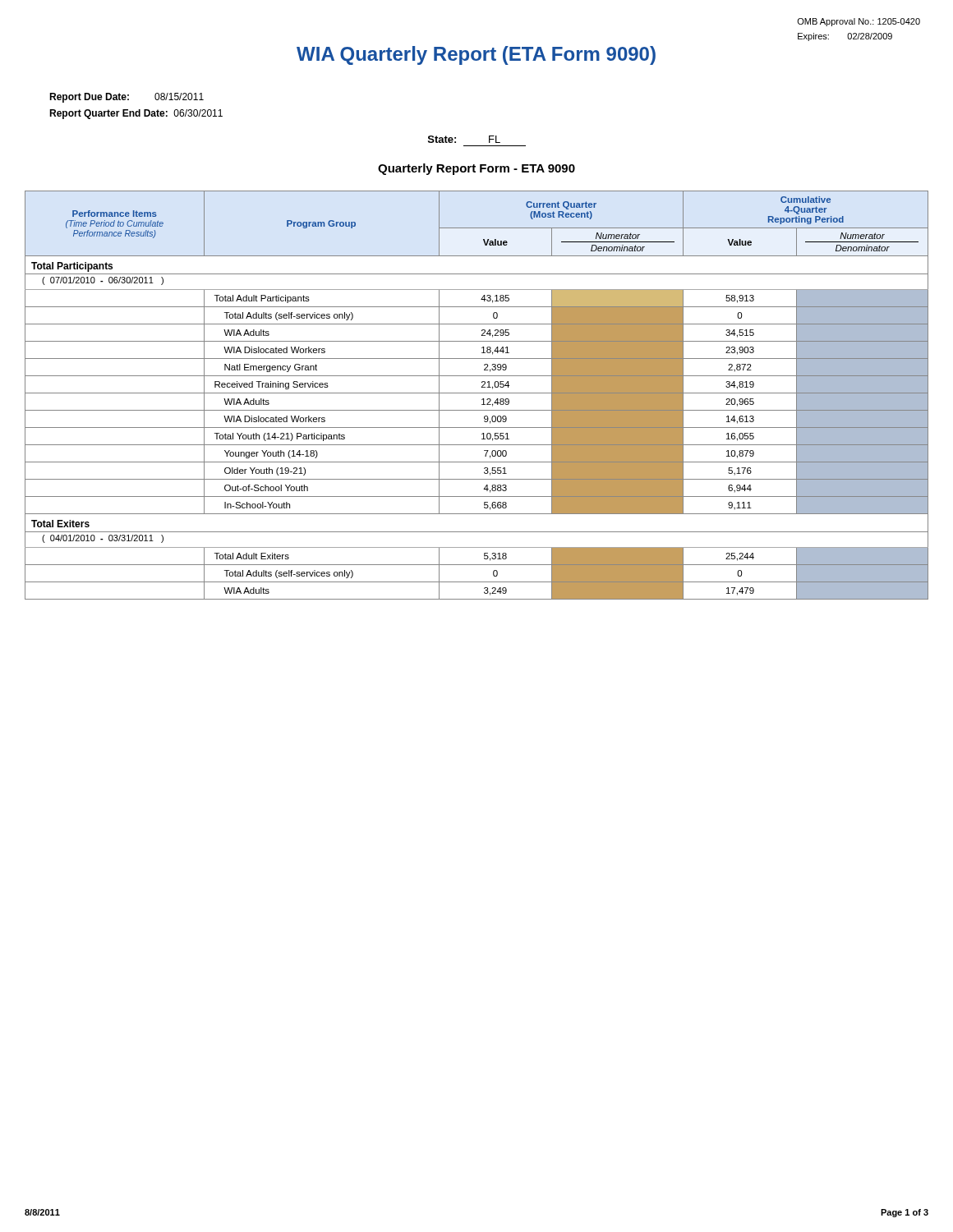Viewport: 953px width, 1232px height.
Task: Click on the region starting "State: FL"
Action: pos(476,140)
